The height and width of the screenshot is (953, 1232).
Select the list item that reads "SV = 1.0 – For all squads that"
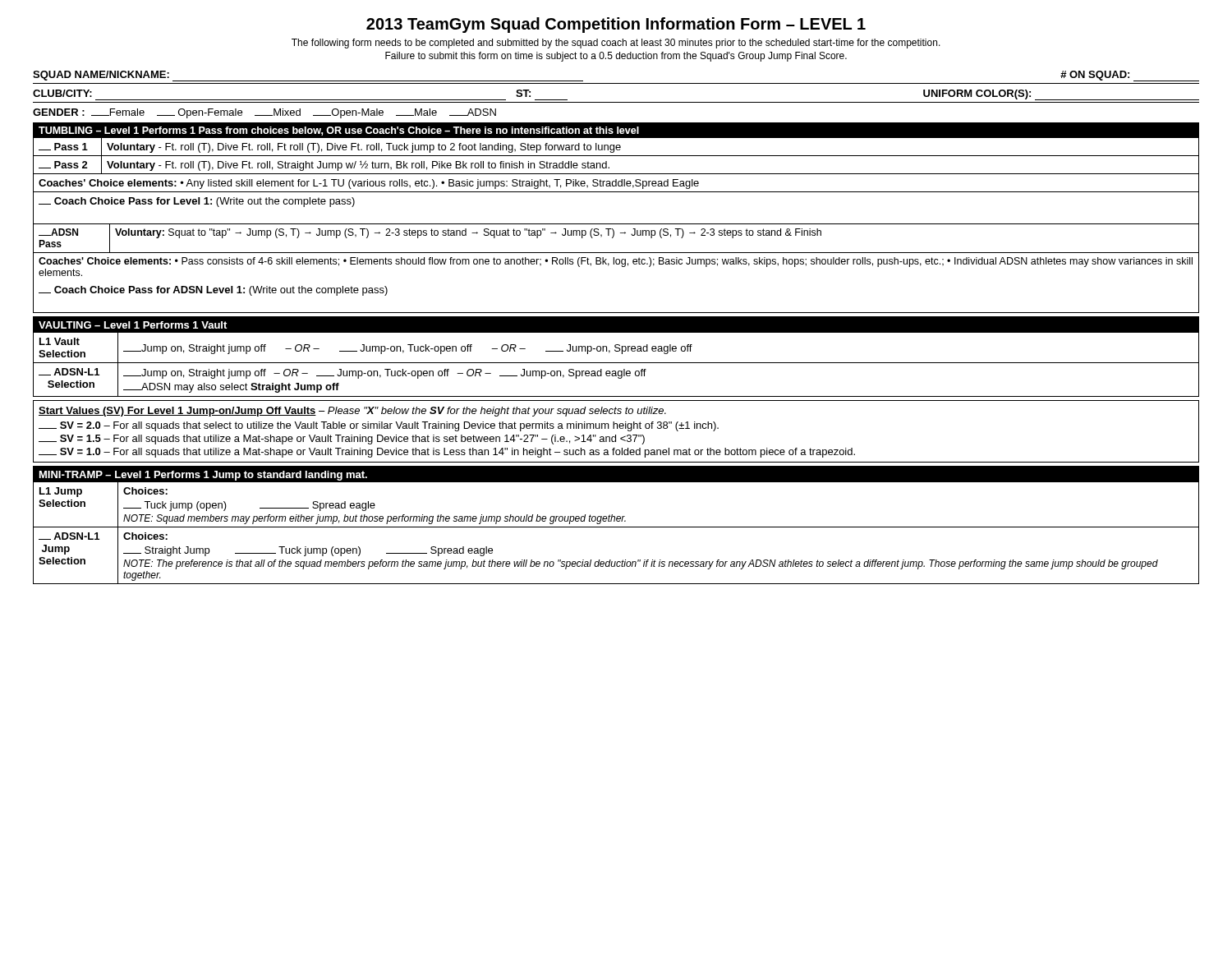pos(447,451)
